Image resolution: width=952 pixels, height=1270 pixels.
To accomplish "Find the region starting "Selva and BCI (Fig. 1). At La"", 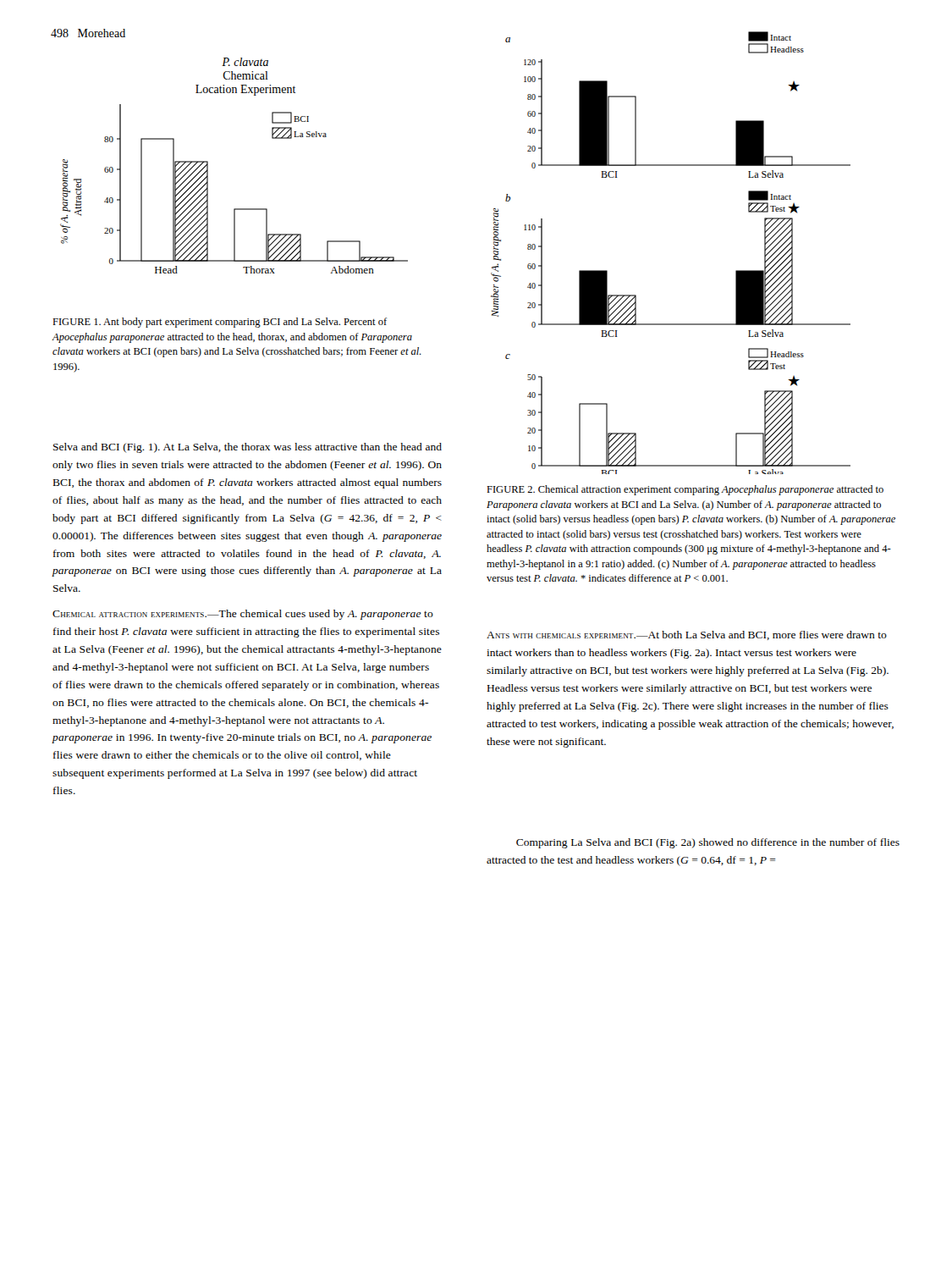I will coord(247,518).
